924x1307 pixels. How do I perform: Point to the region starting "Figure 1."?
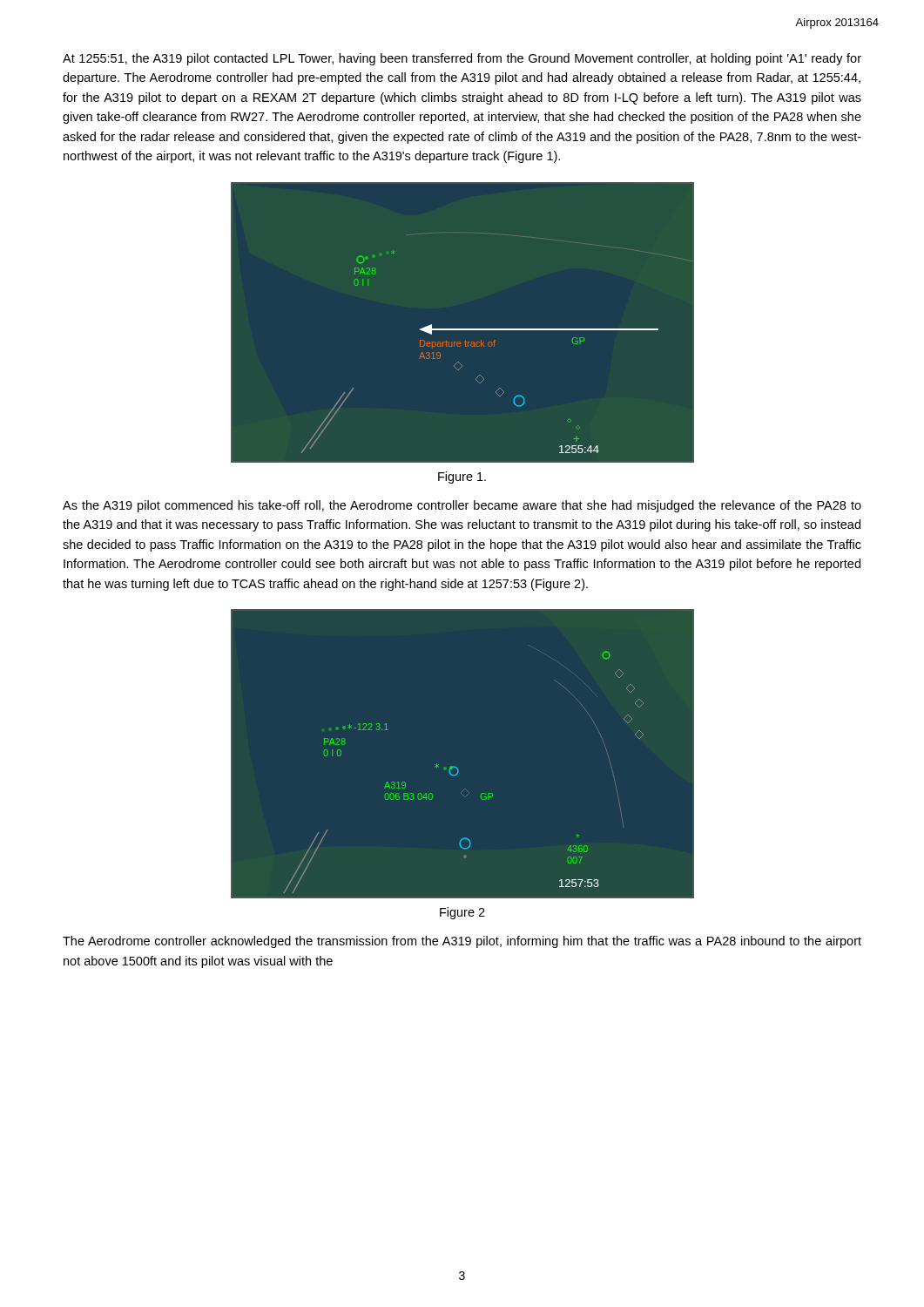tap(462, 476)
